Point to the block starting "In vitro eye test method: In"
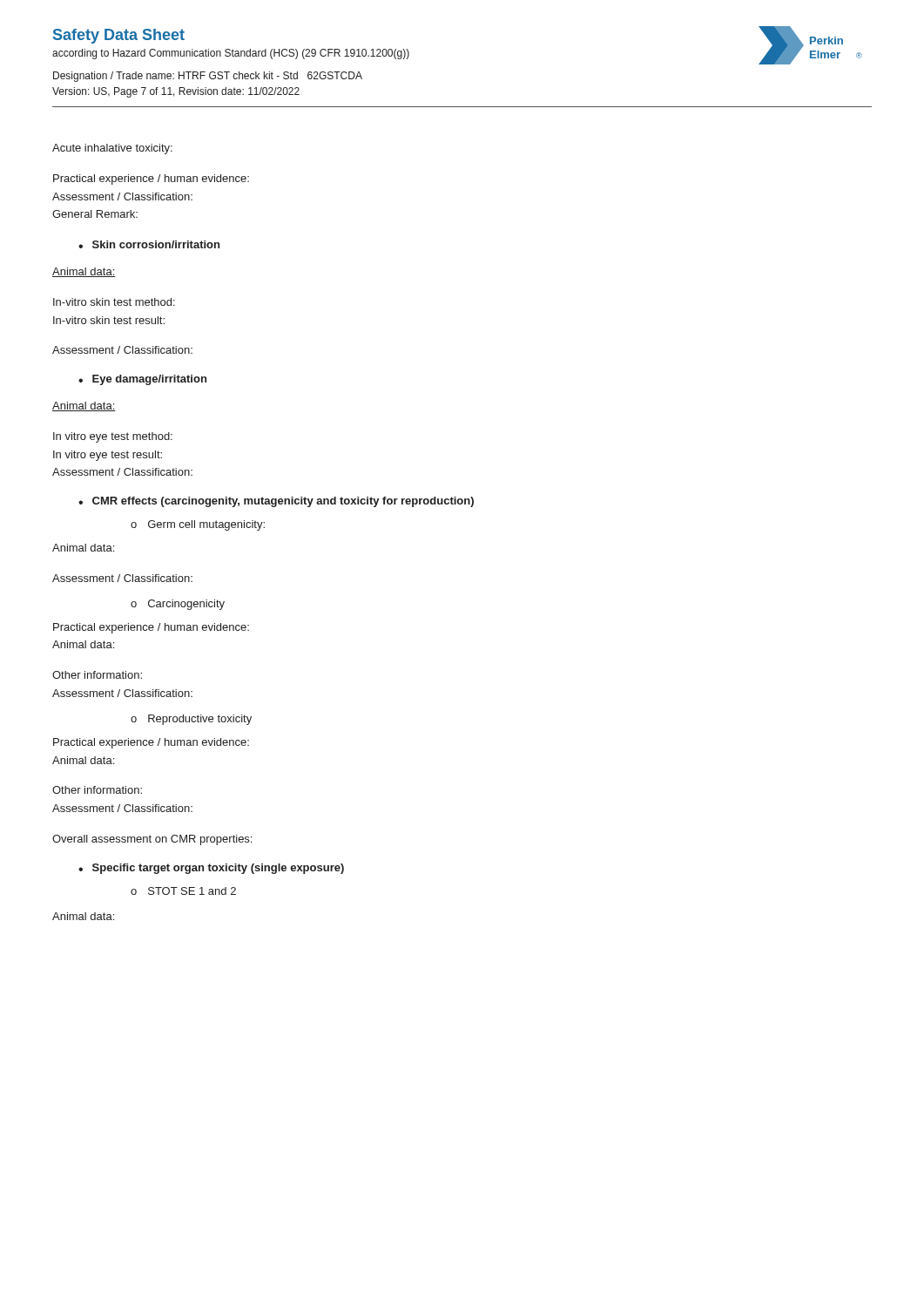The height and width of the screenshot is (1307, 924). click(123, 454)
